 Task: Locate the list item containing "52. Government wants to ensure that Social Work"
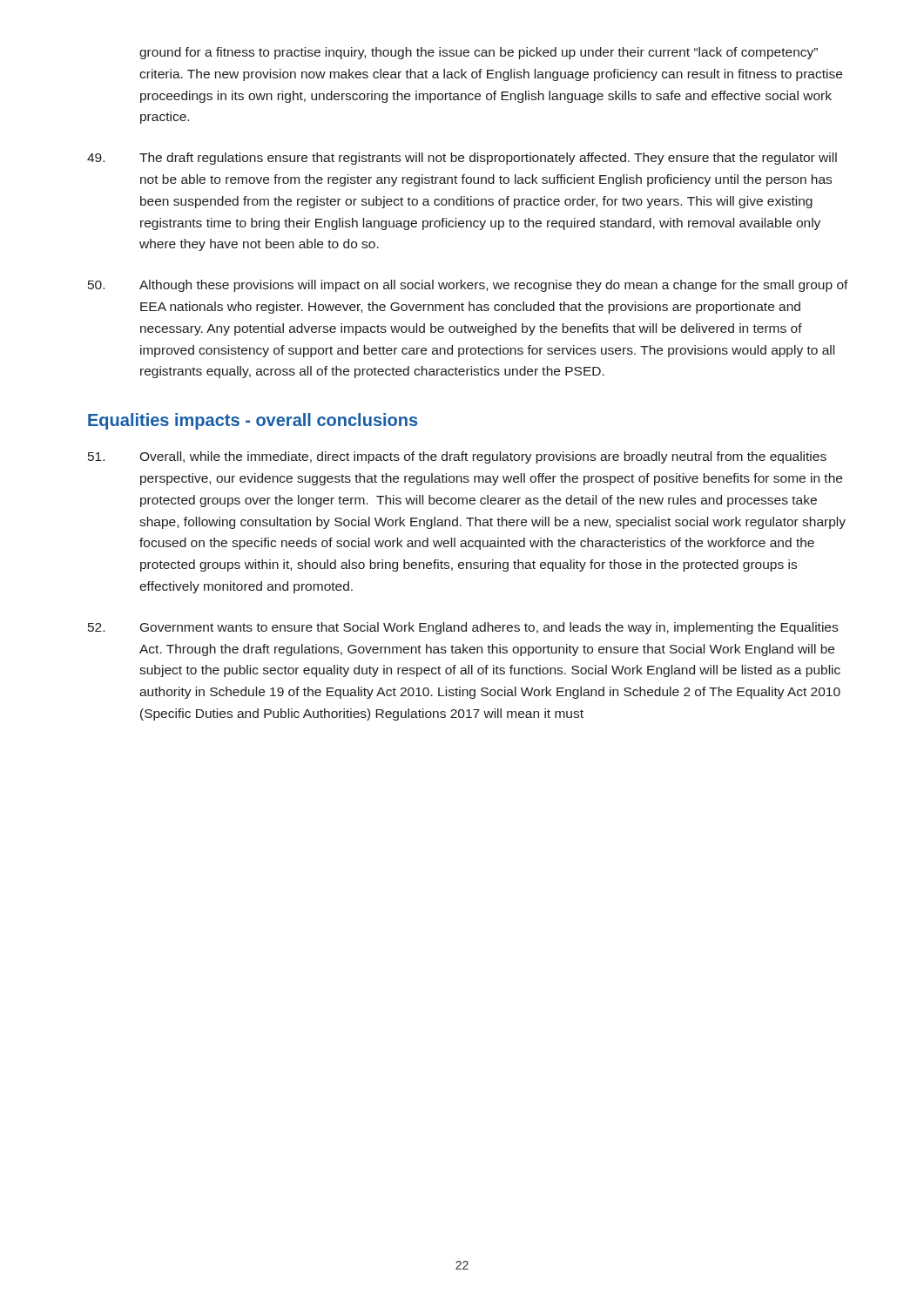[x=471, y=671]
